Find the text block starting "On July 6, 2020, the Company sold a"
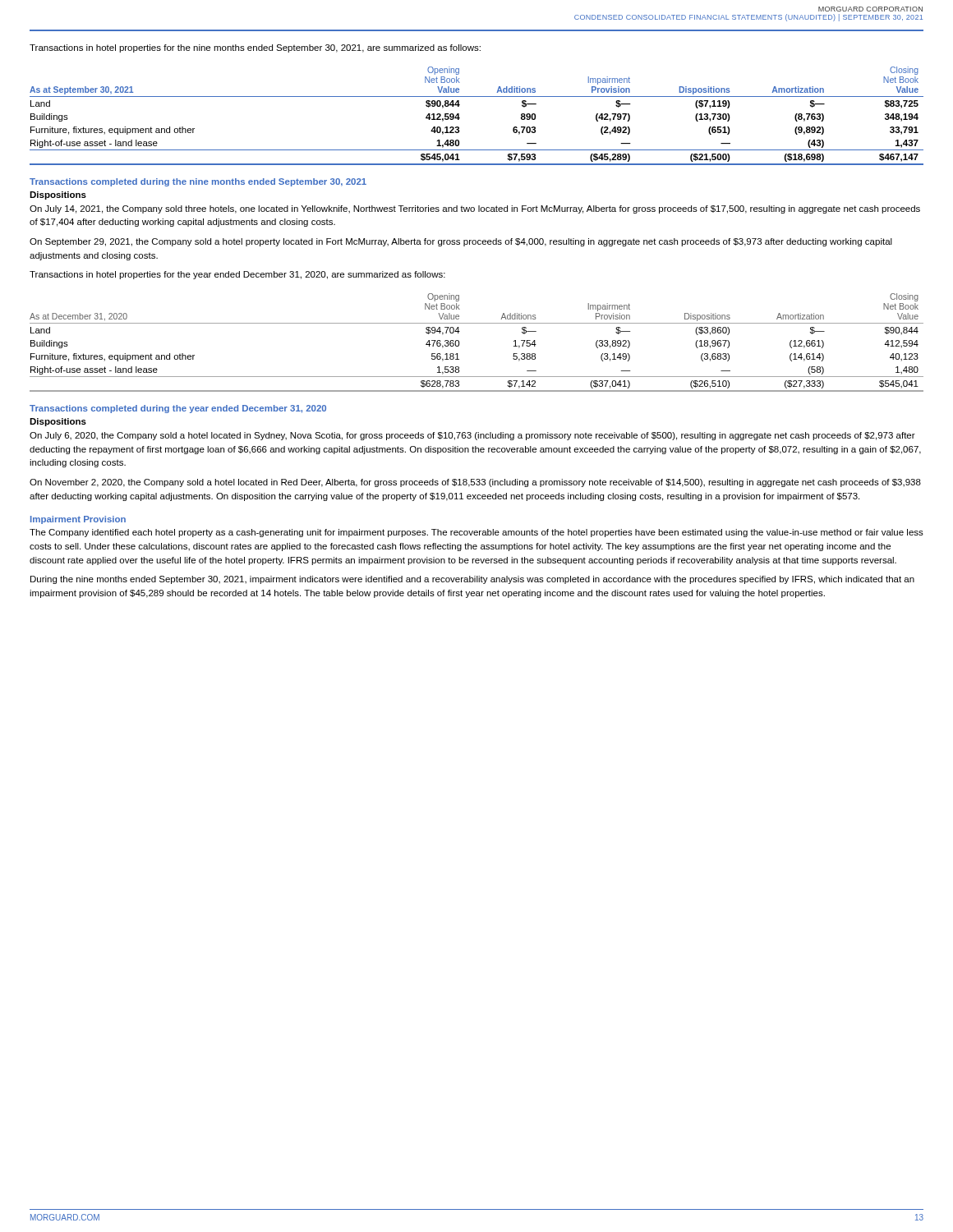This screenshot has height=1232, width=953. coord(475,449)
